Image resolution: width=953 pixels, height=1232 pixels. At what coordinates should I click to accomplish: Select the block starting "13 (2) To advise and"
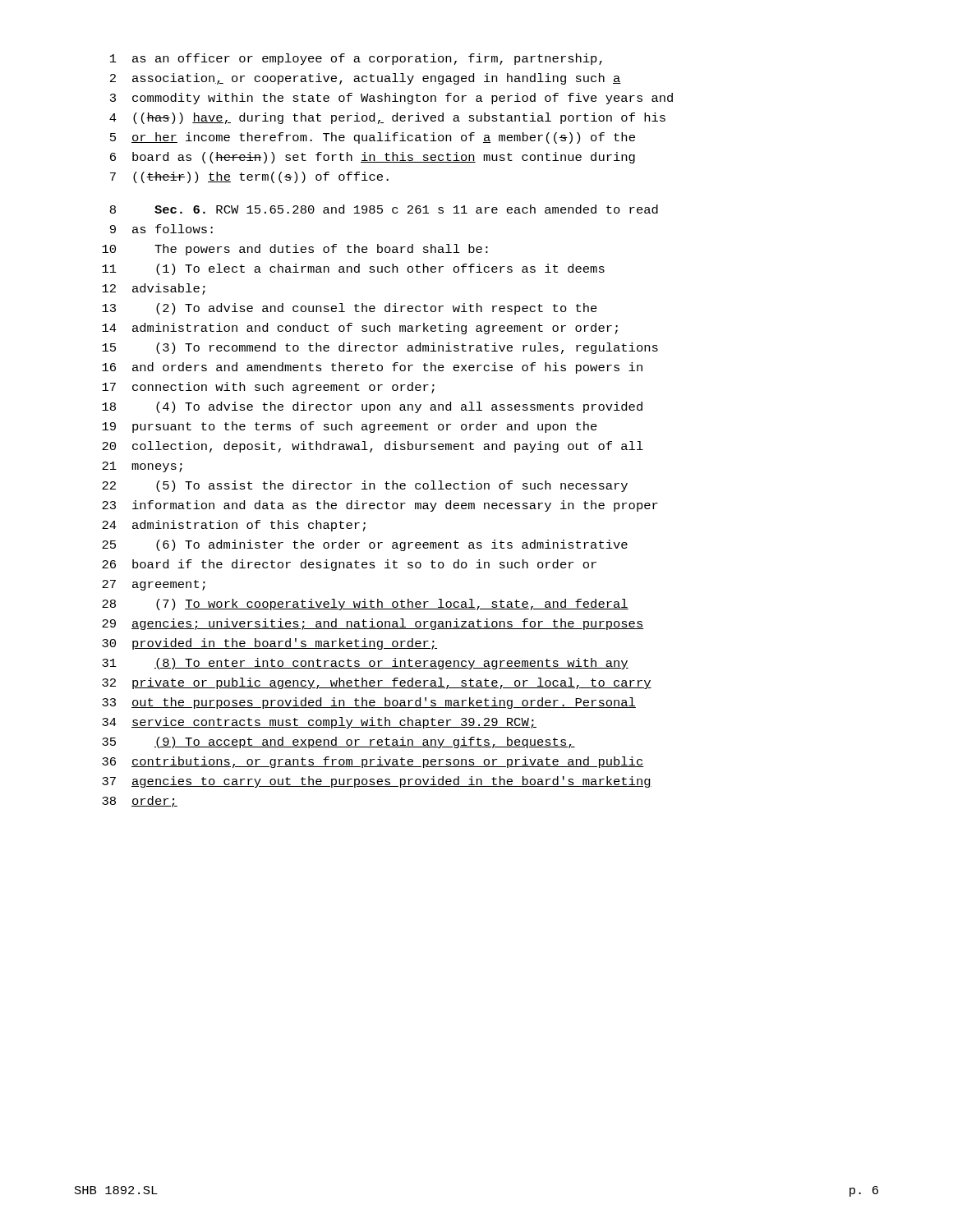tap(476, 318)
